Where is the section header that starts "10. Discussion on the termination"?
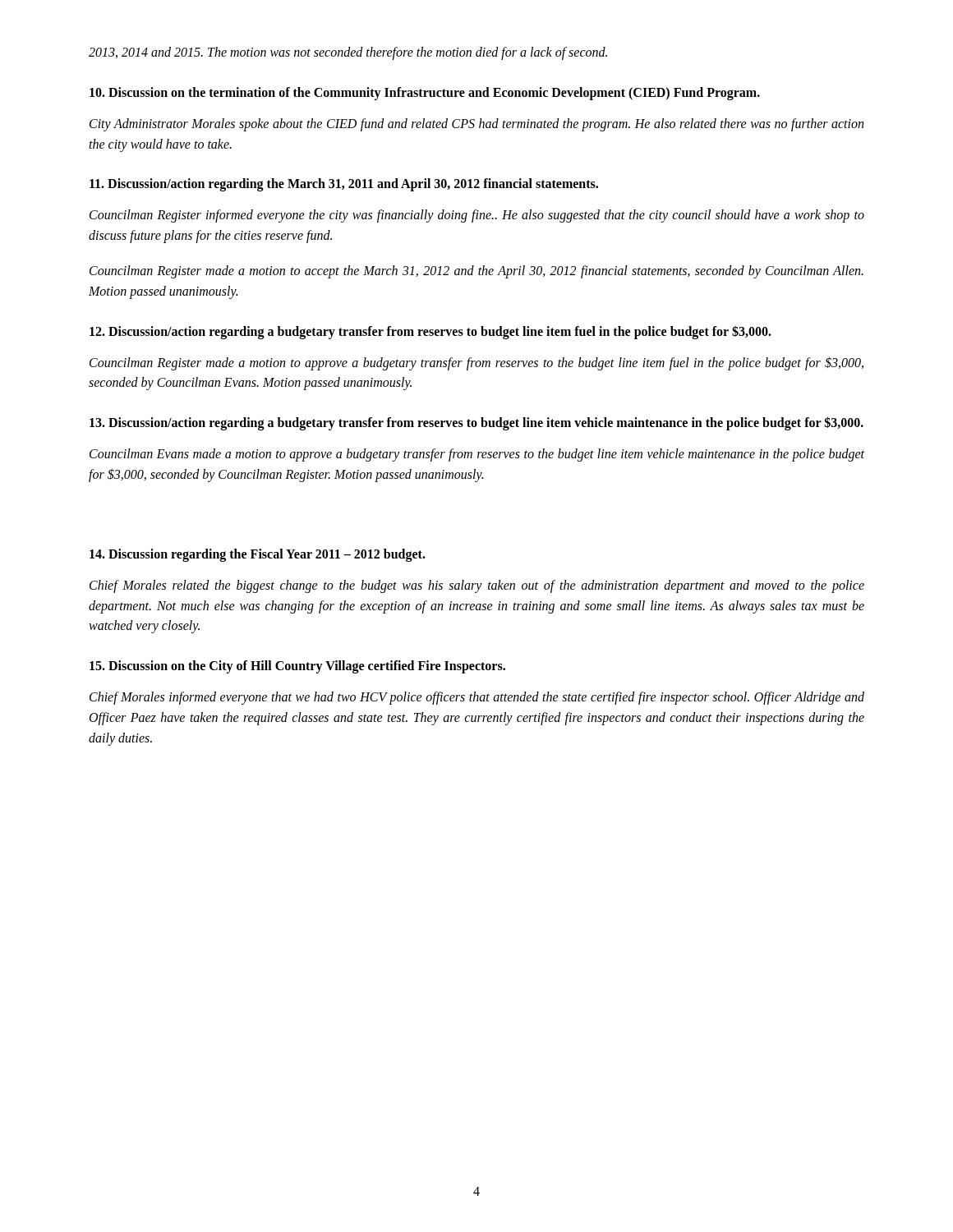953x1232 pixels. (x=424, y=92)
